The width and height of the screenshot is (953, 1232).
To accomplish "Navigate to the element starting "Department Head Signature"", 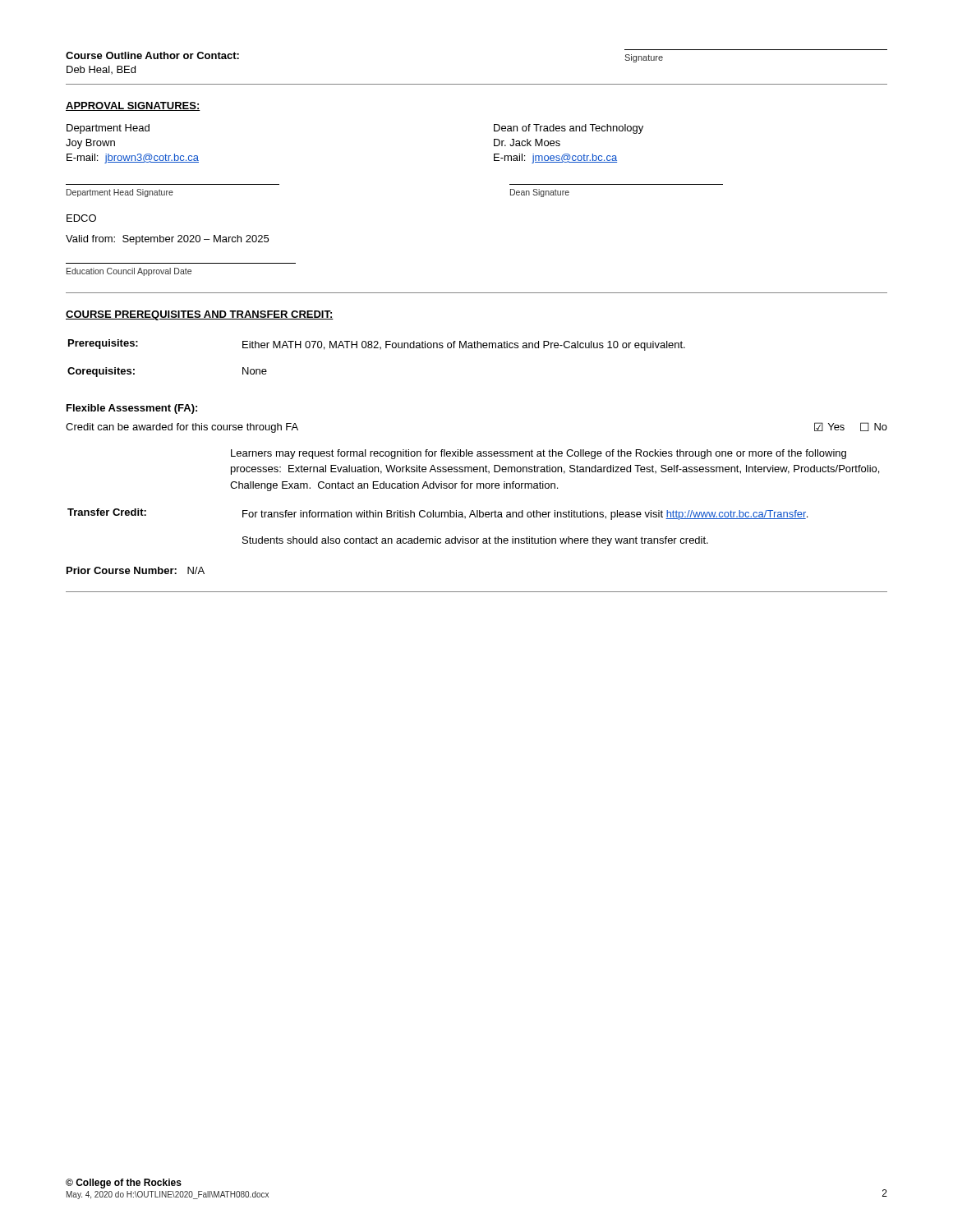I will pos(119,192).
